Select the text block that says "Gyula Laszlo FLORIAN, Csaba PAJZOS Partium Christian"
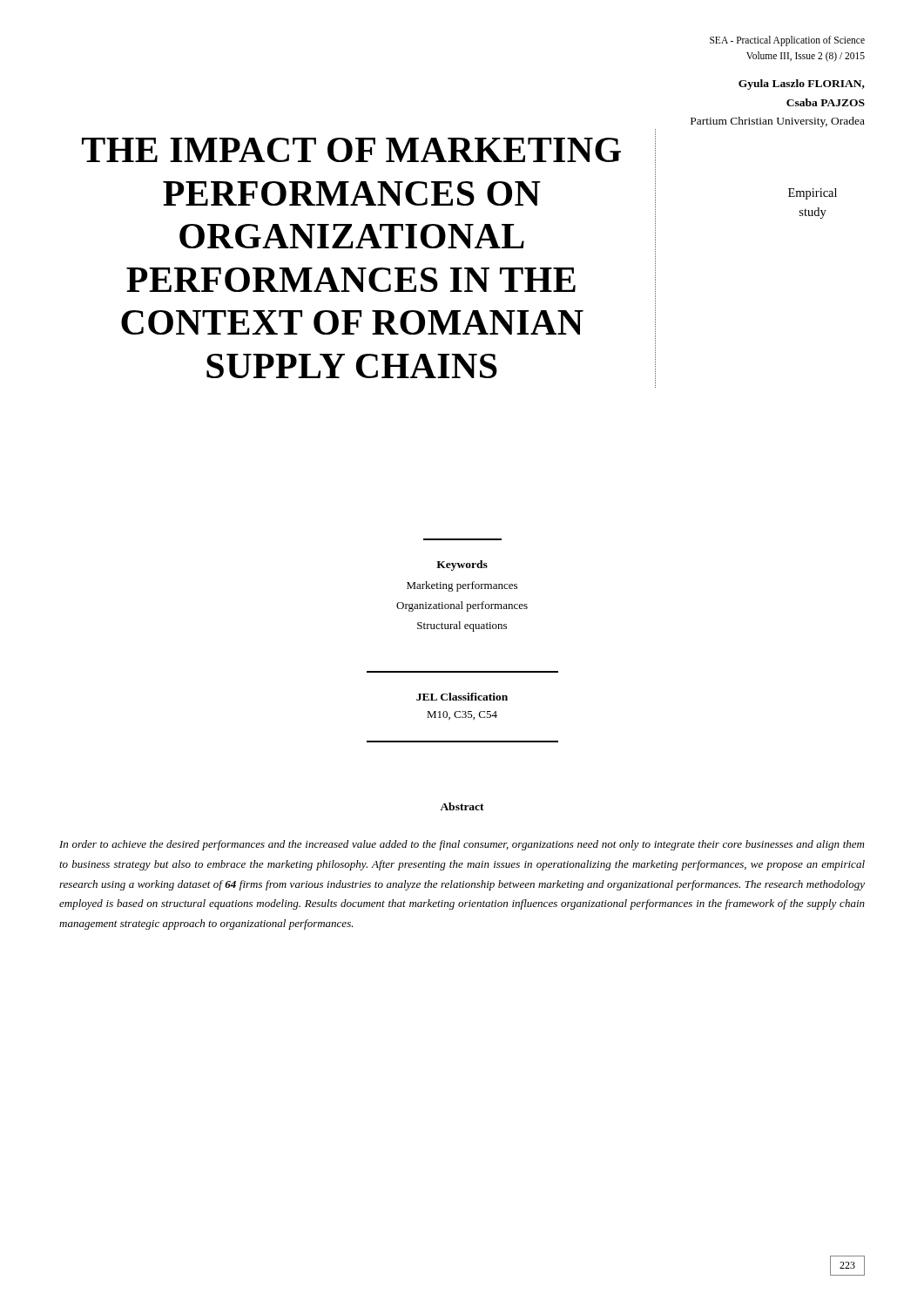Screen dimensions: 1307x924 point(777,102)
